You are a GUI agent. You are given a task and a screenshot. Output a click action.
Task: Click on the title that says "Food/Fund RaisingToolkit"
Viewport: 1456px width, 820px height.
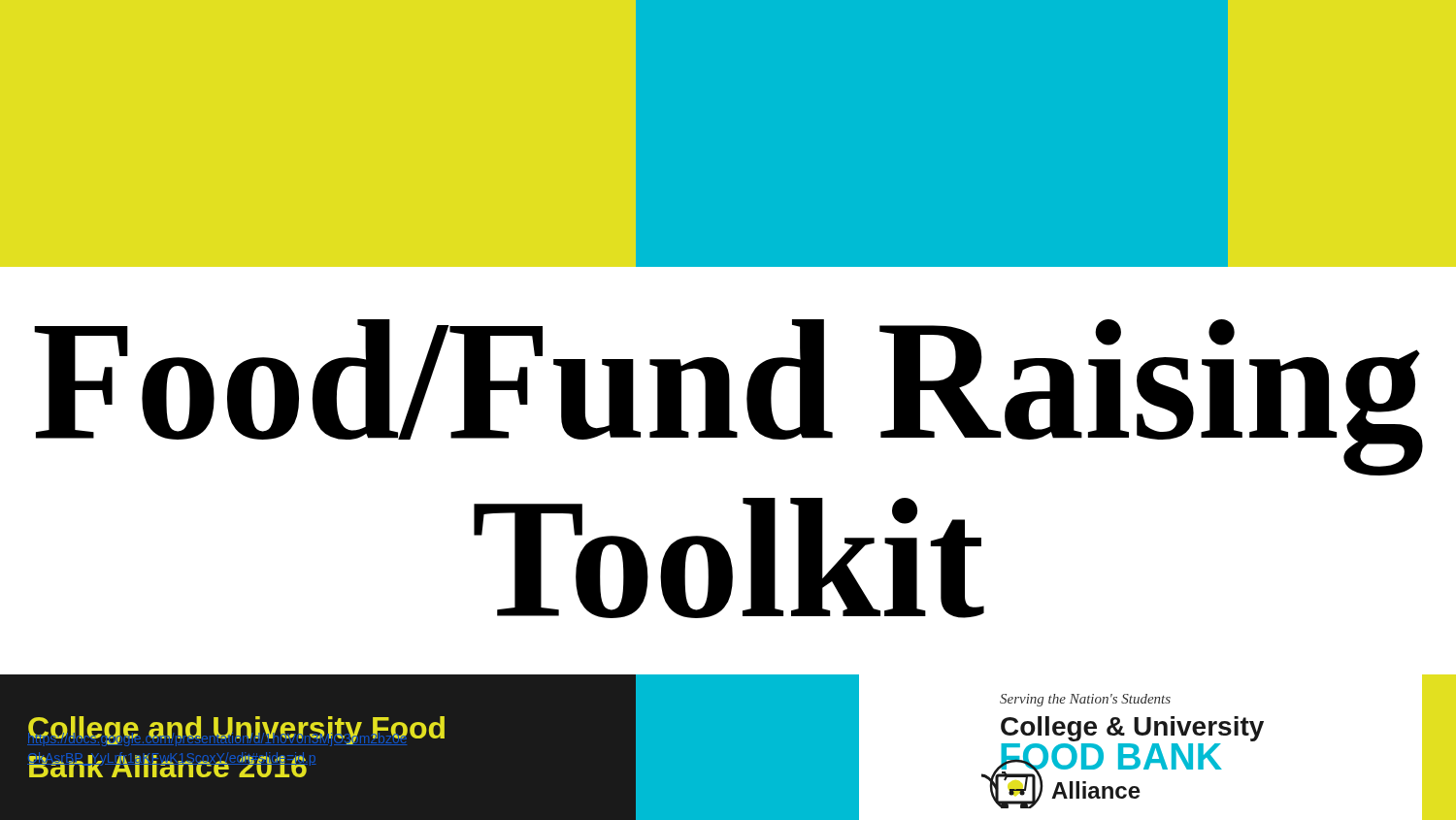728,471
